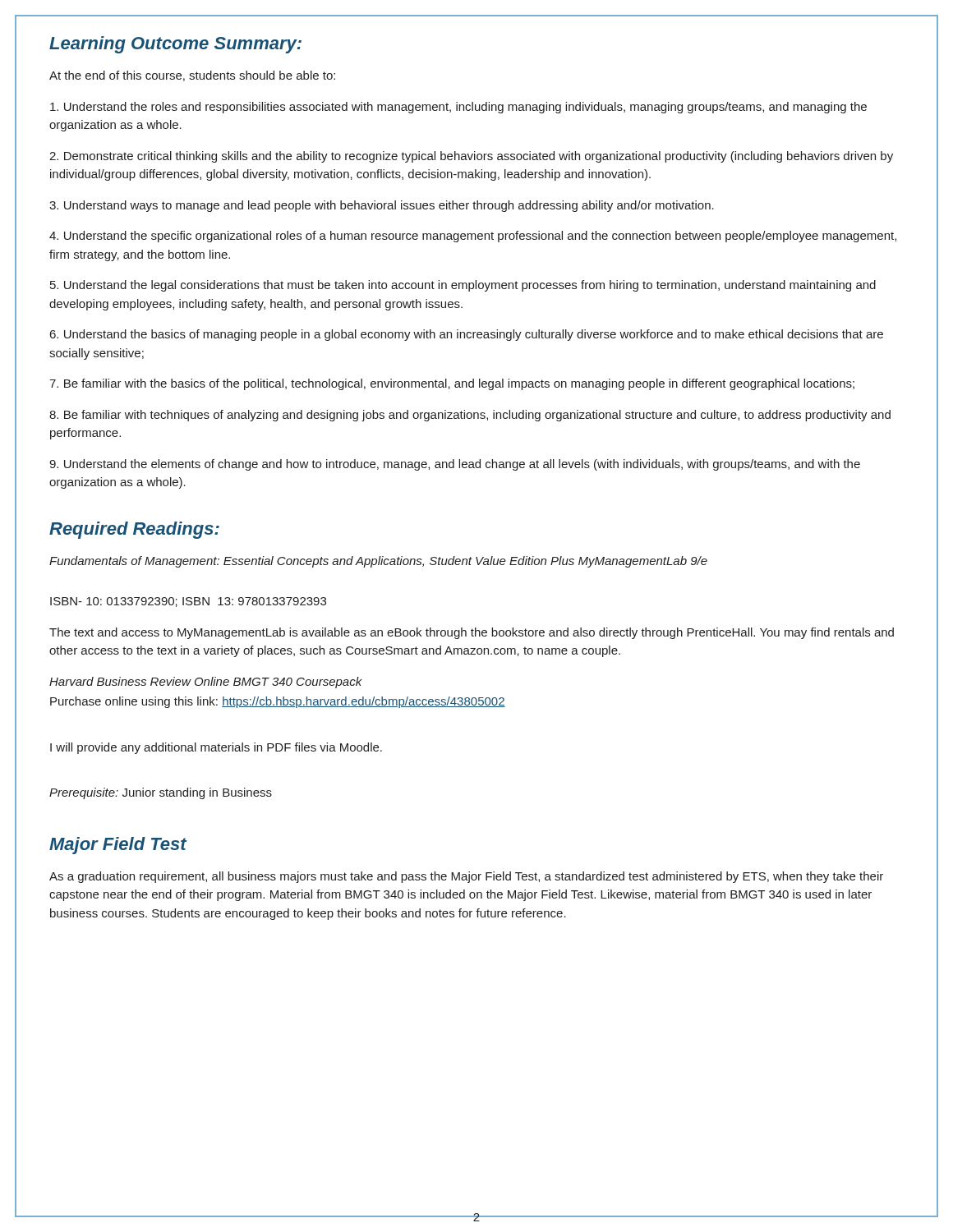Screen dimensions: 1232x953
Task: Click the passage that begins "Fundamentals of Management: Essential Concepts"
Action: (476, 561)
